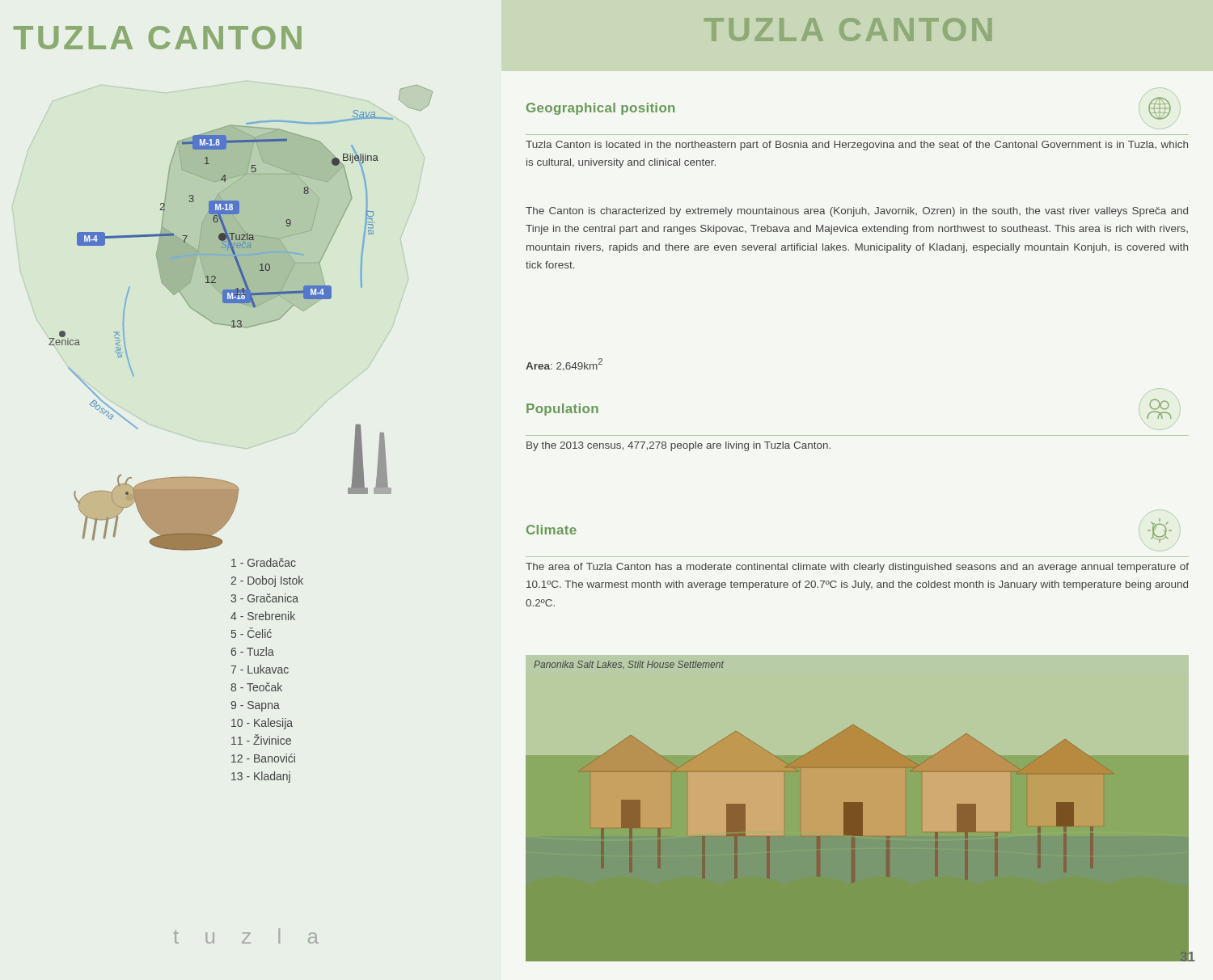Viewport: 1213px width, 980px height.
Task: Select the map
Action: [x=253, y=317]
